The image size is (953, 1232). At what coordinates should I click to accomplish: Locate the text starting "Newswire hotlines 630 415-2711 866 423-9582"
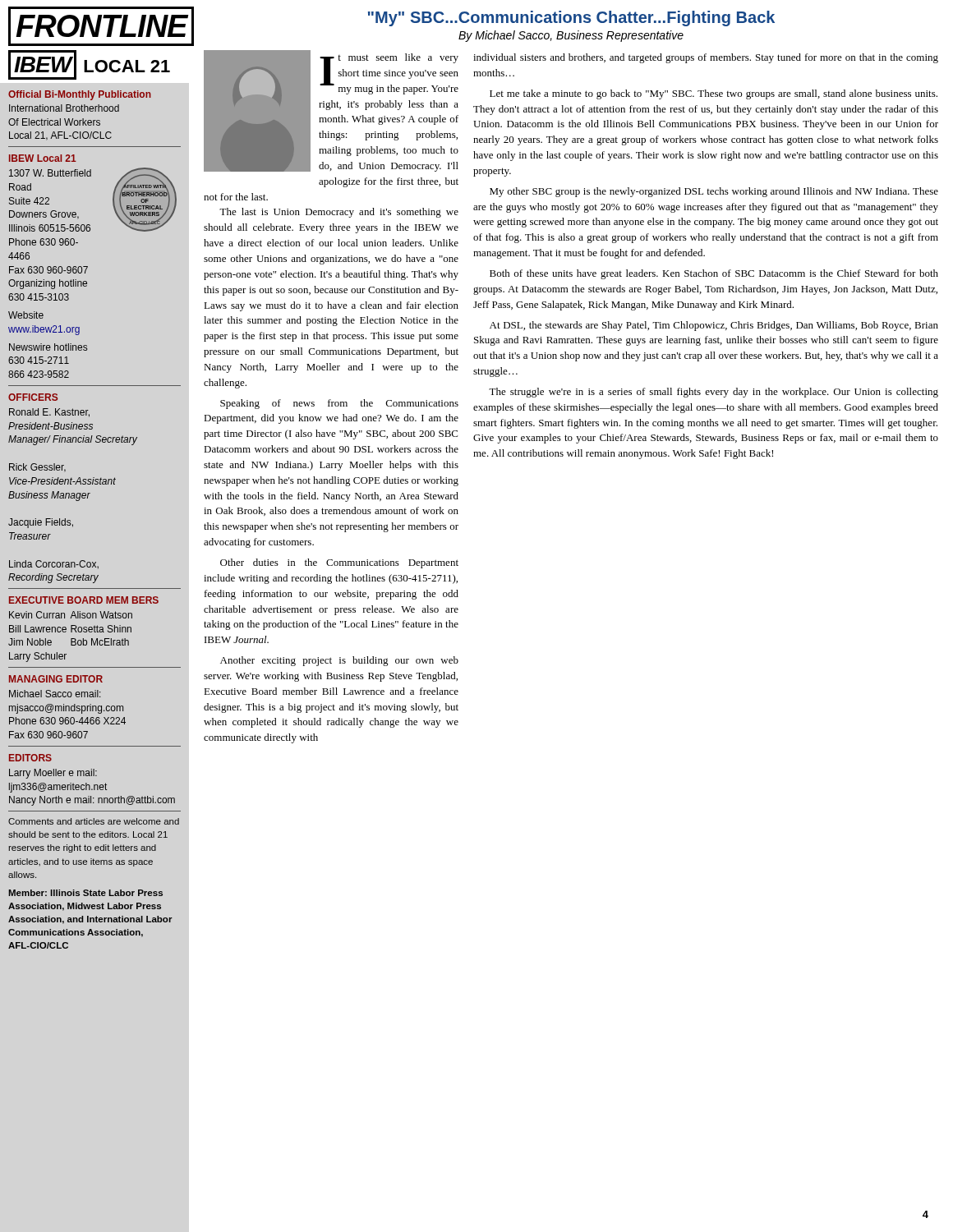[48, 361]
